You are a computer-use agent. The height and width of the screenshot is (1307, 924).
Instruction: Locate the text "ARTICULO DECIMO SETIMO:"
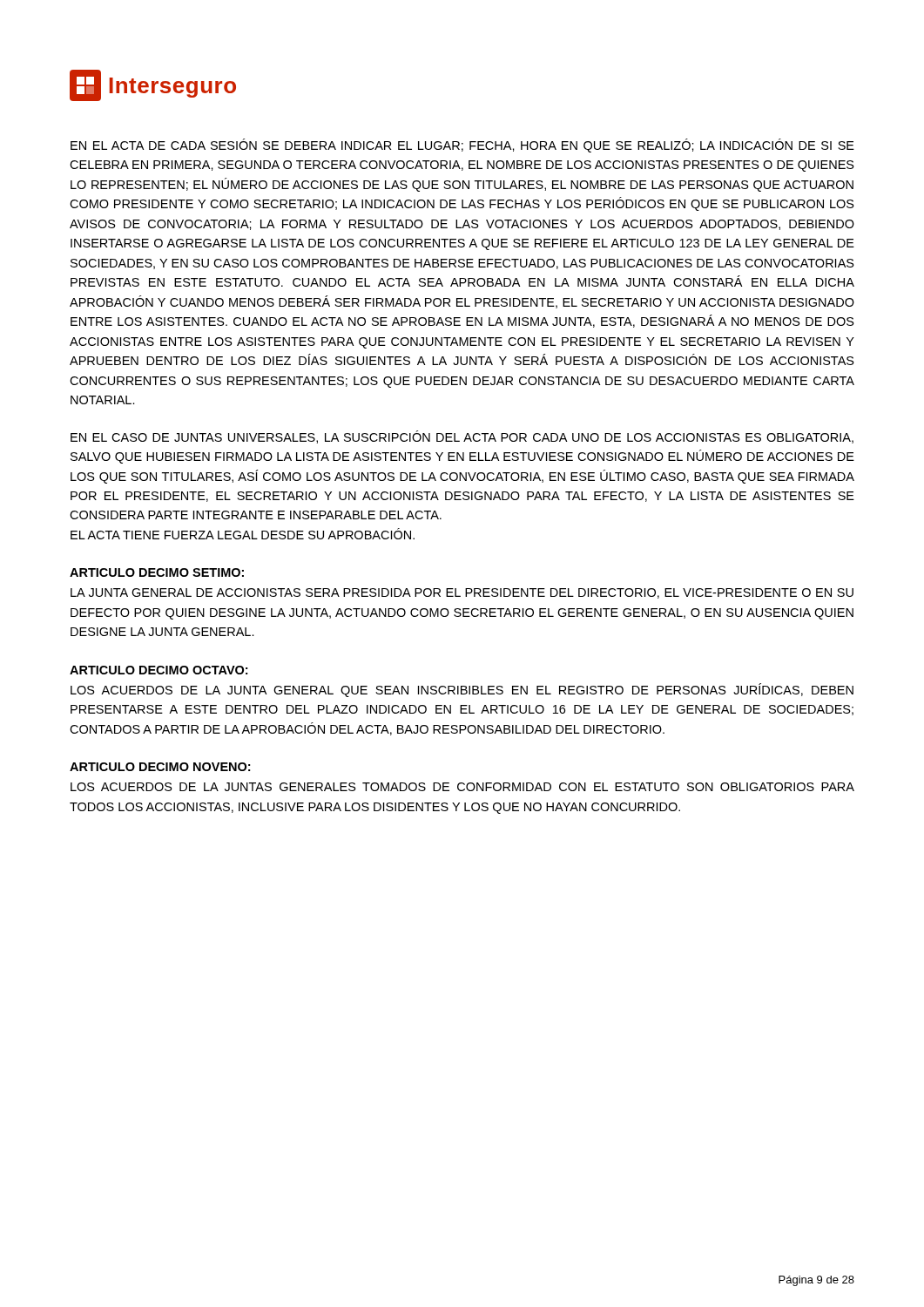pyautogui.click(x=157, y=573)
